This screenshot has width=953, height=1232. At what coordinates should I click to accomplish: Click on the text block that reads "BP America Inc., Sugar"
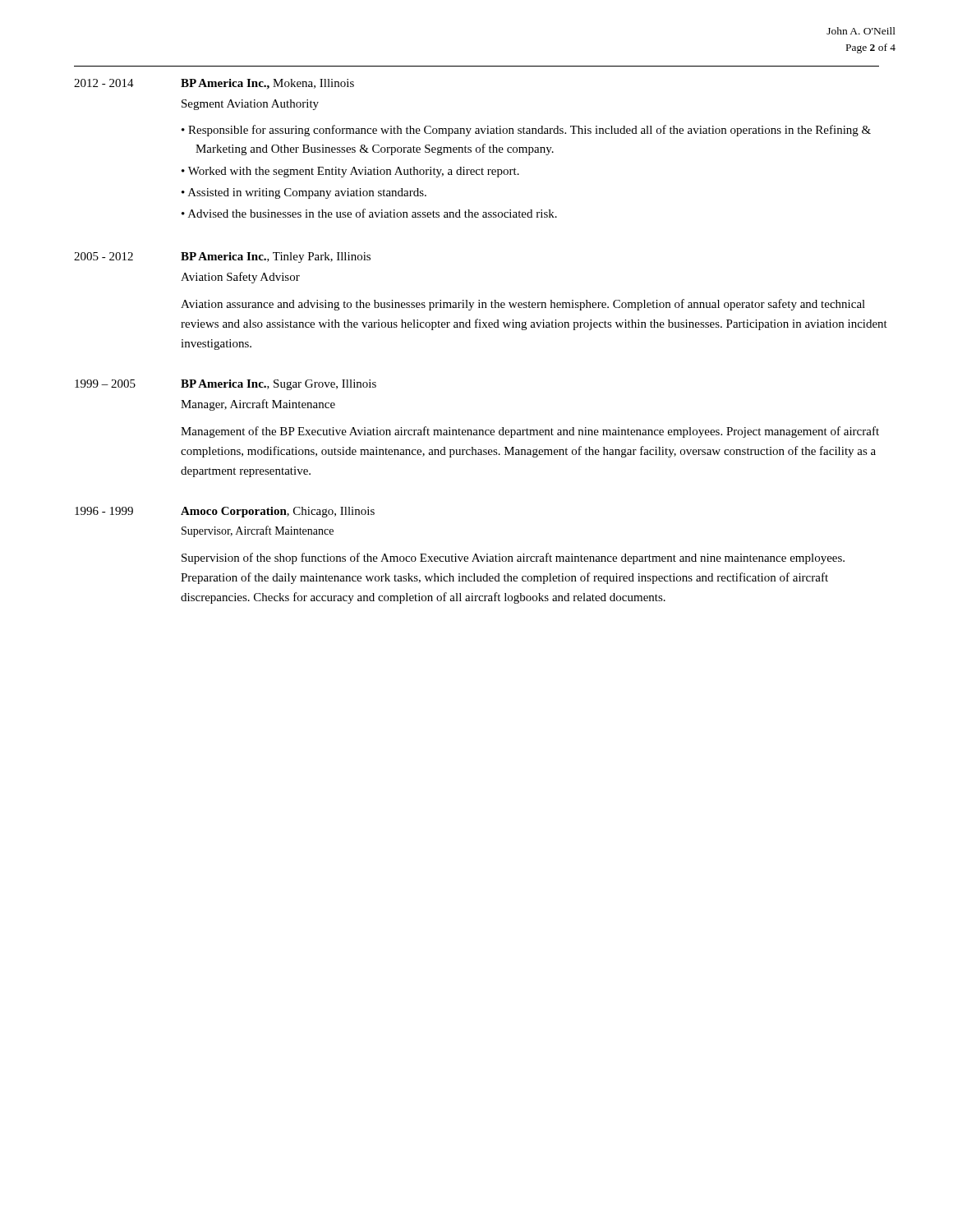pyautogui.click(x=279, y=384)
